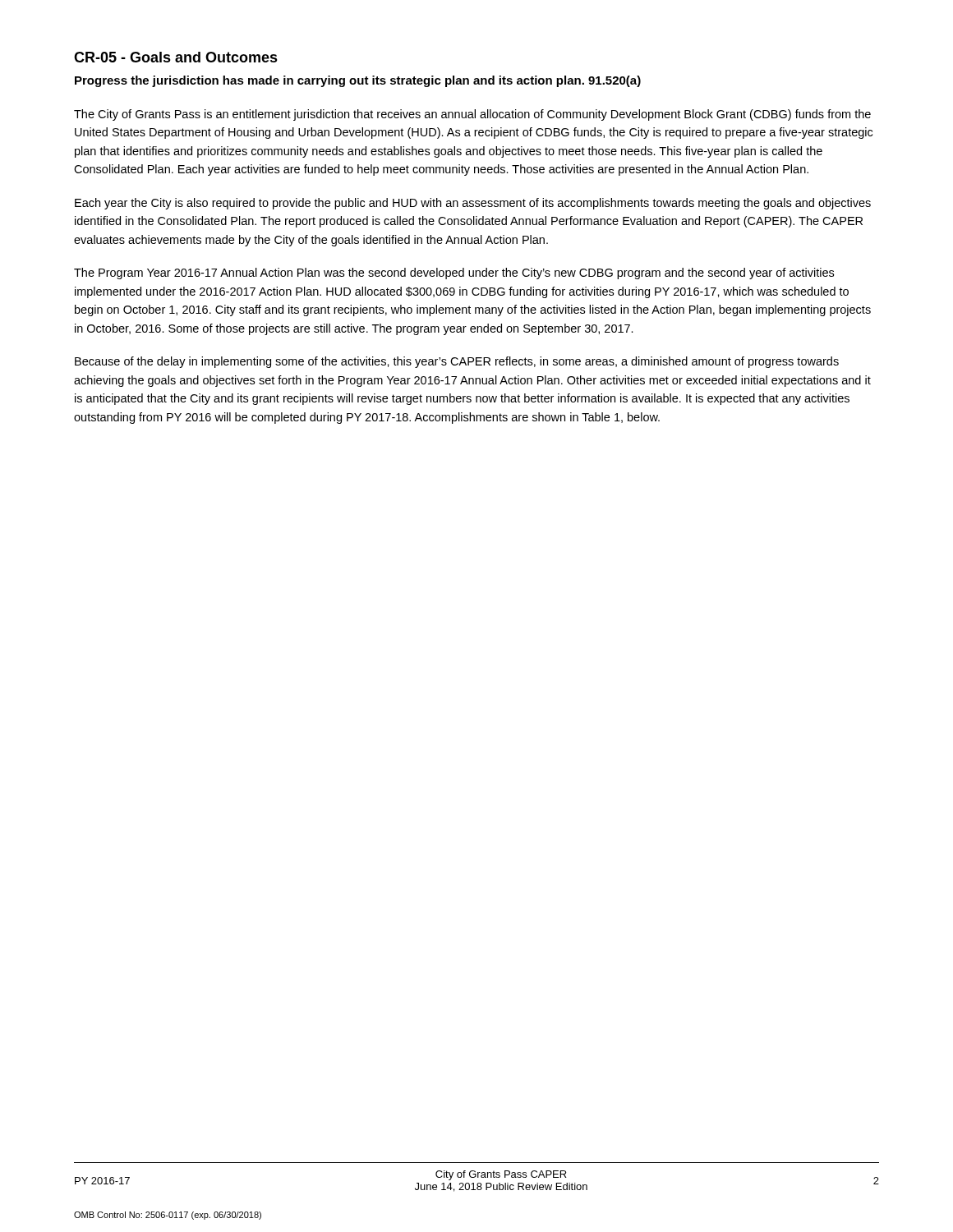
Task: Find the section header on this page that starts "Progress the jurisdiction has made"
Action: 357,80
